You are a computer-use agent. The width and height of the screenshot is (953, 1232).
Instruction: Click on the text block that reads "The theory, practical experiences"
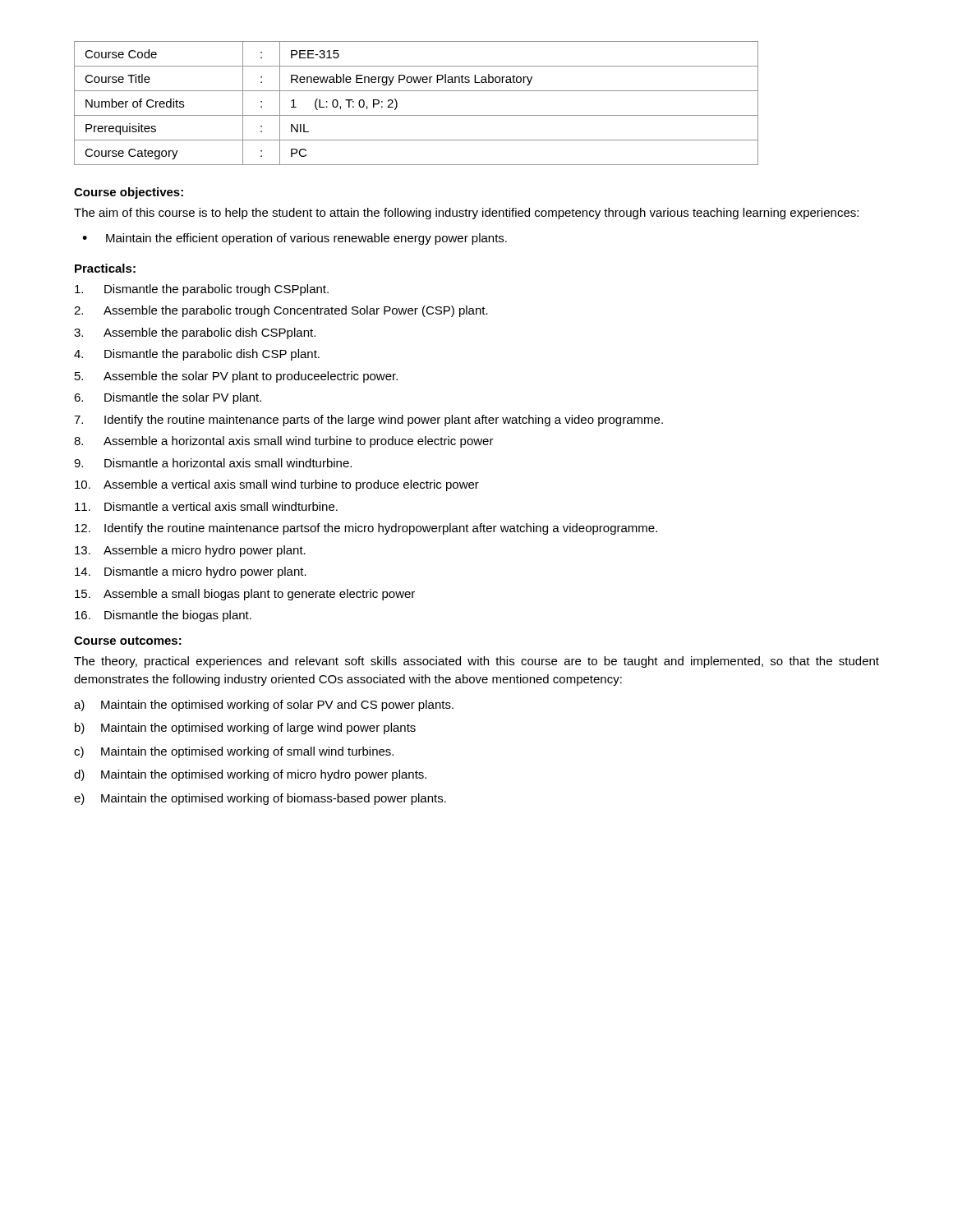(x=476, y=670)
